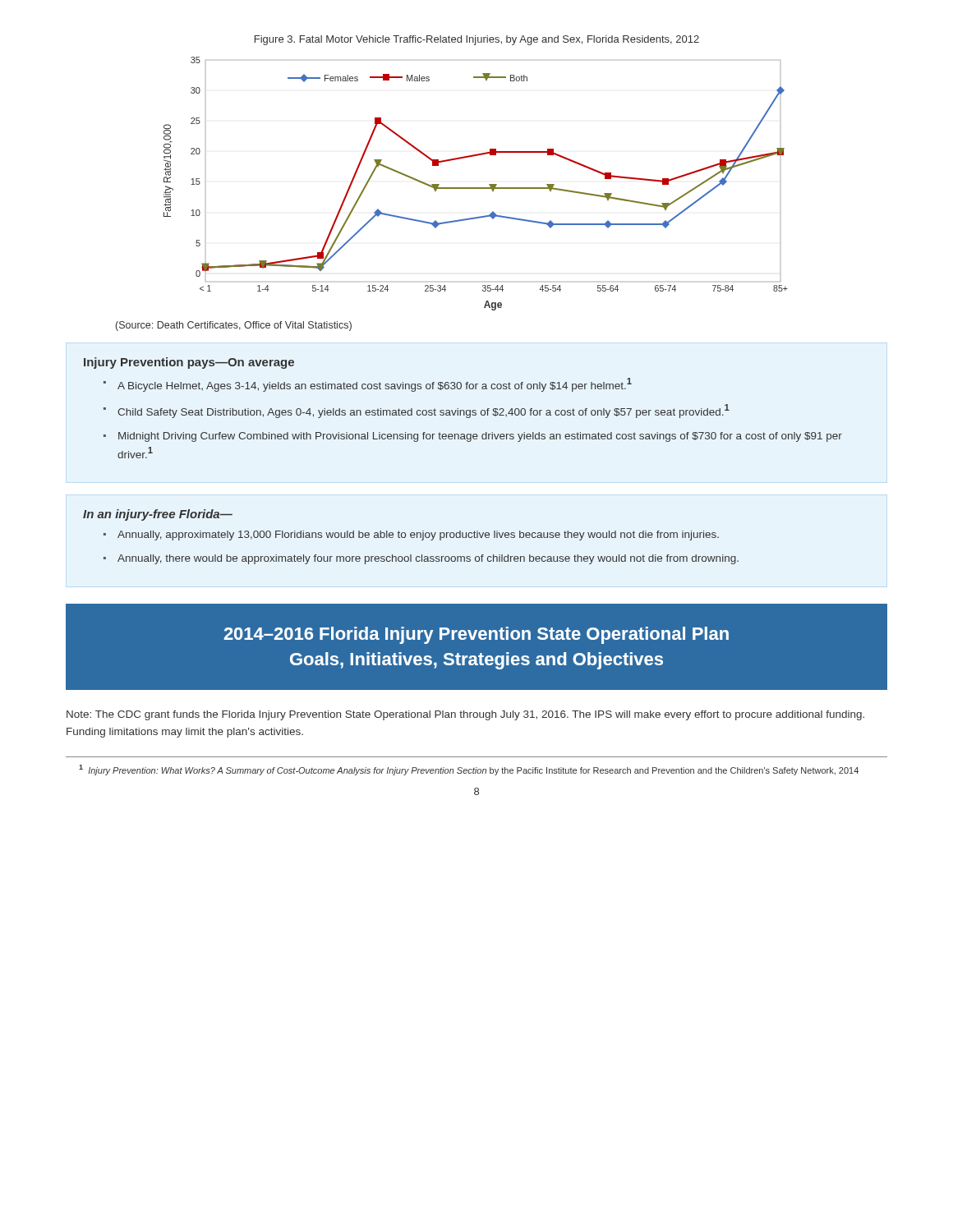Point to the block beginning "In an injury-free Florida— Annually, approximately"

pyautogui.click(x=476, y=537)
